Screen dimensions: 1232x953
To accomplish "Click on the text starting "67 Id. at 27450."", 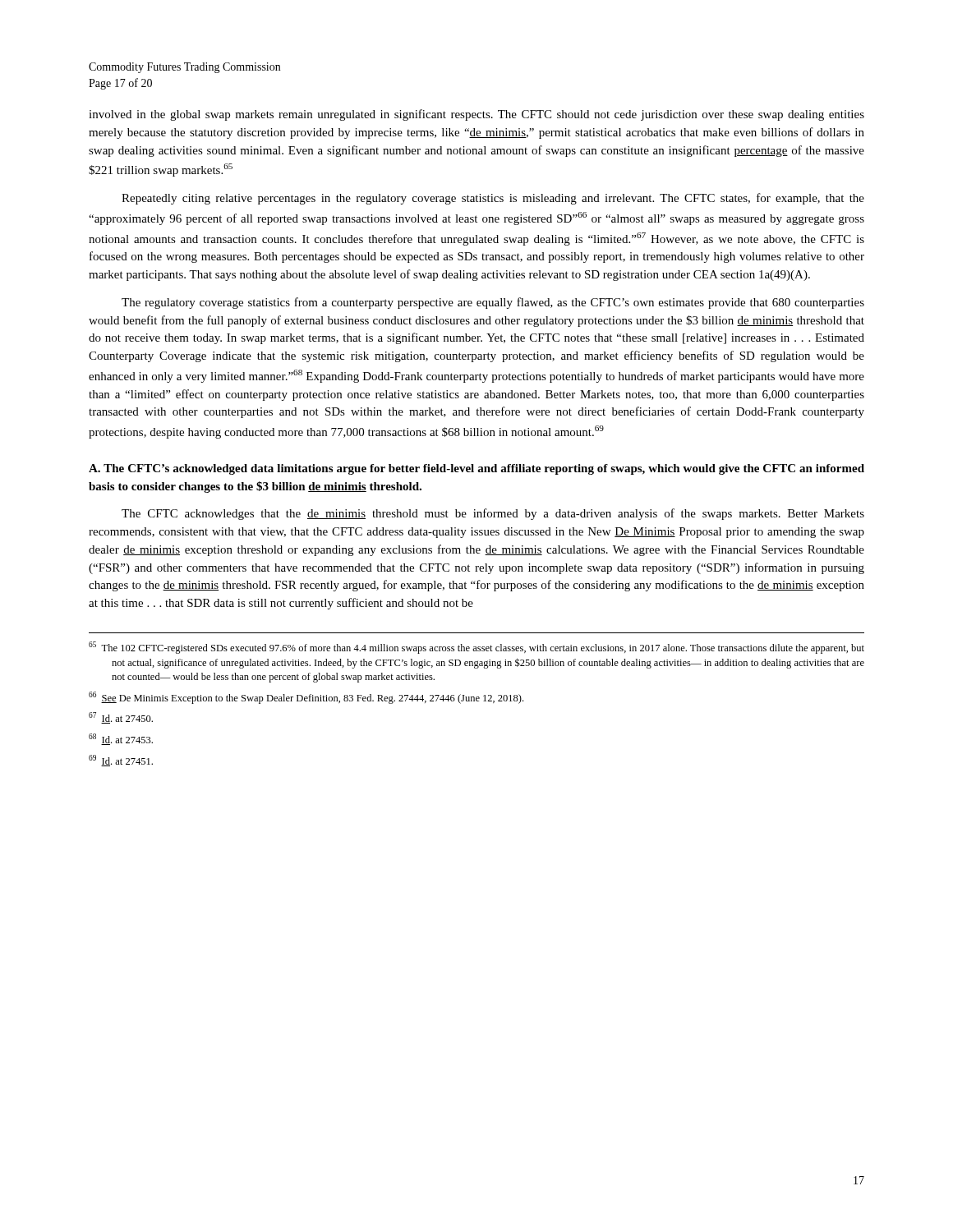I will 121,718.
